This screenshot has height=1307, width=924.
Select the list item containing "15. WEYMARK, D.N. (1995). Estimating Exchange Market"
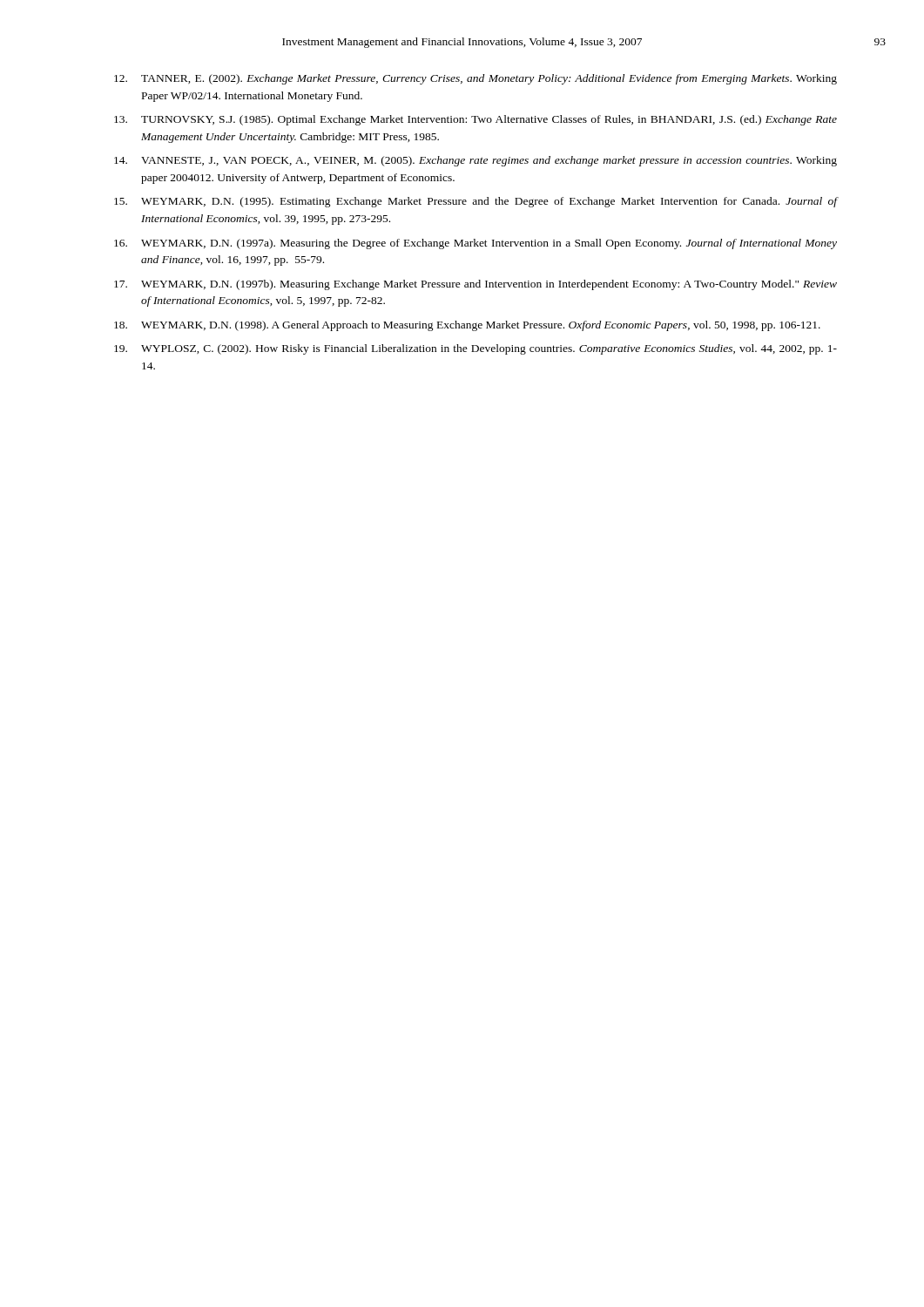click(475, 210)
